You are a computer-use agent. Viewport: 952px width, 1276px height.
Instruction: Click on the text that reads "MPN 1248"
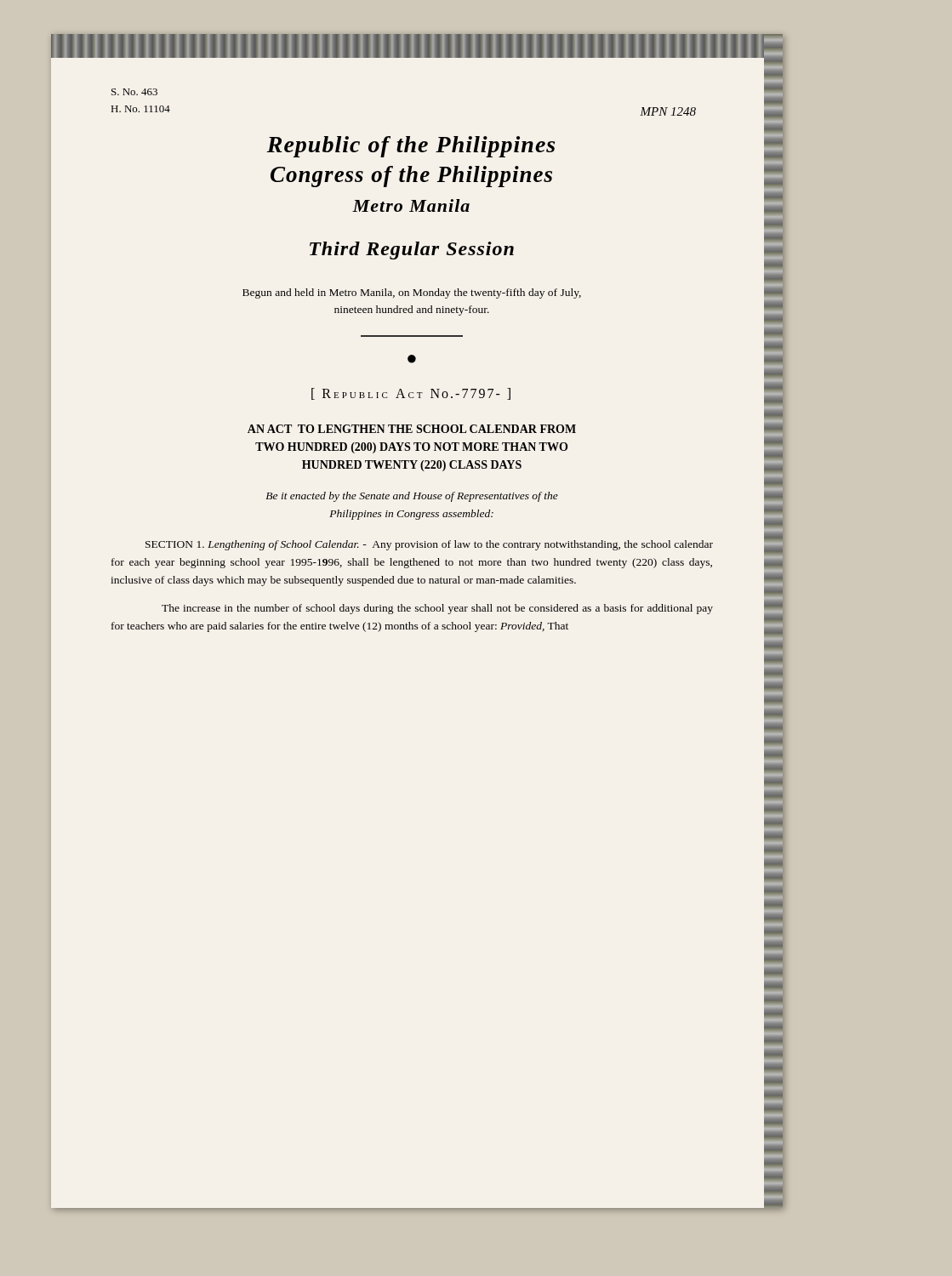click(668, 111)
